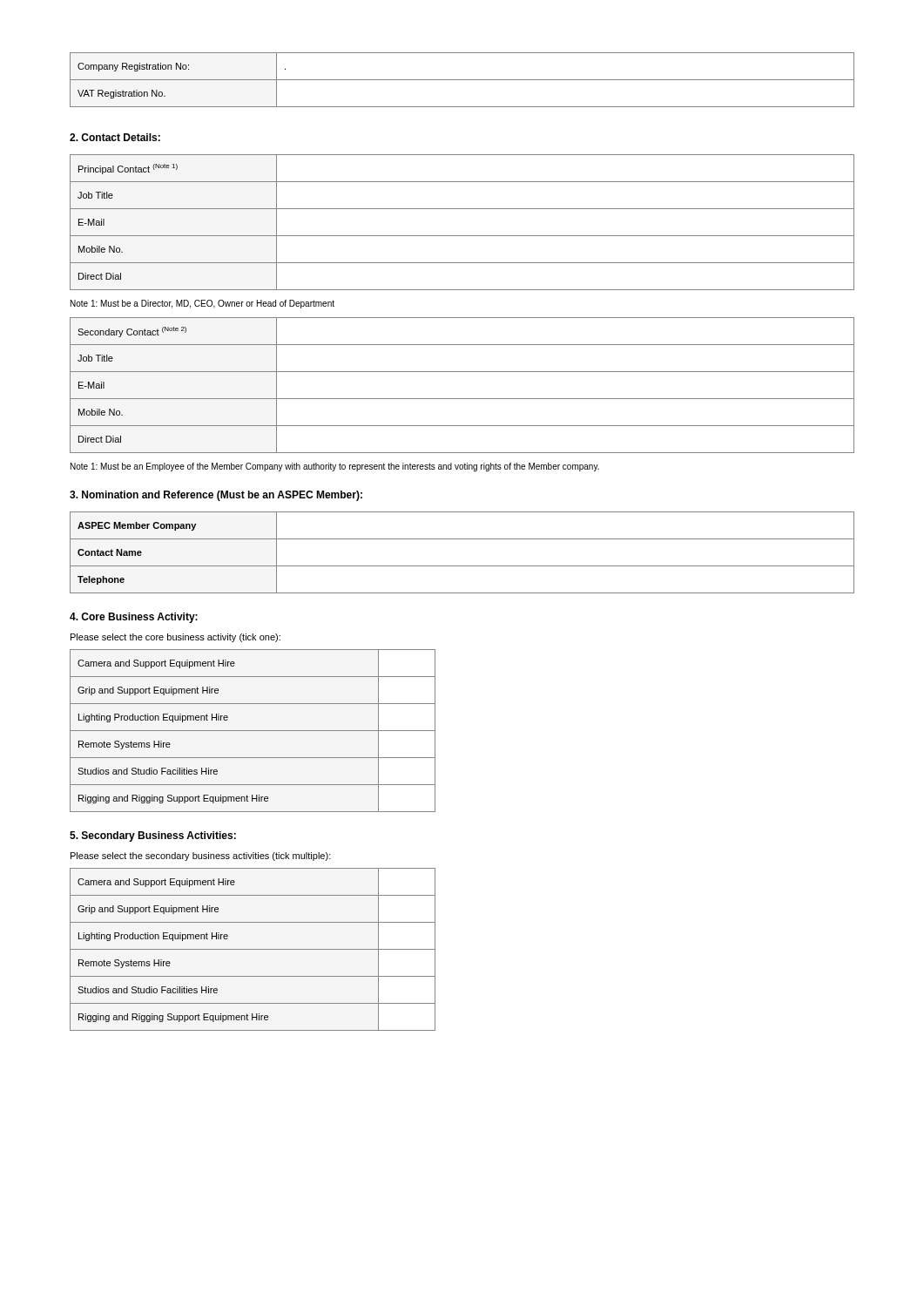Locate the text "2. Contact Details:"
Viewport: 924px width, 1307px height.
(x=115, y=138)
